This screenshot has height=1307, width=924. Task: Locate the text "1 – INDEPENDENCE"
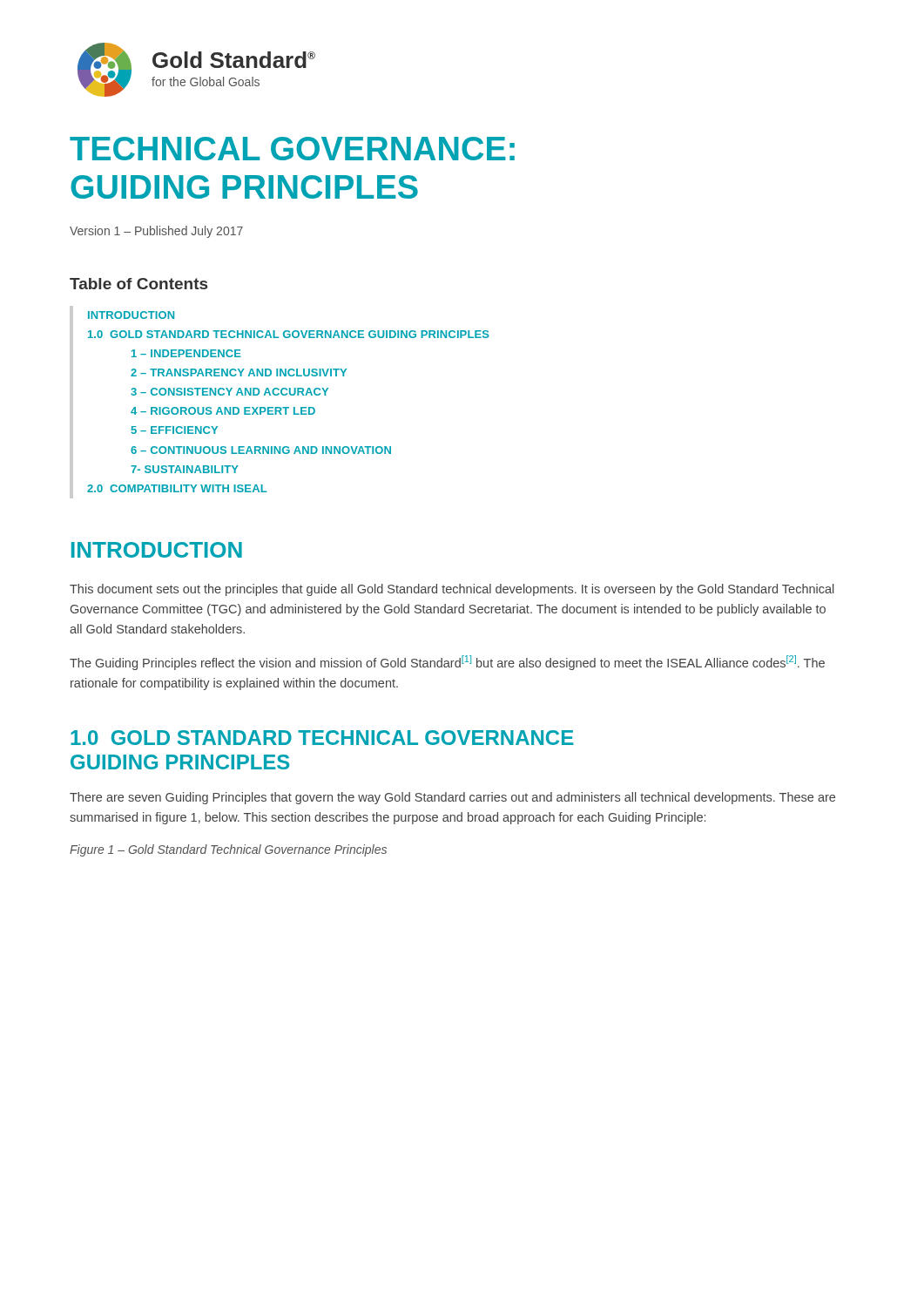pos(186,353)
